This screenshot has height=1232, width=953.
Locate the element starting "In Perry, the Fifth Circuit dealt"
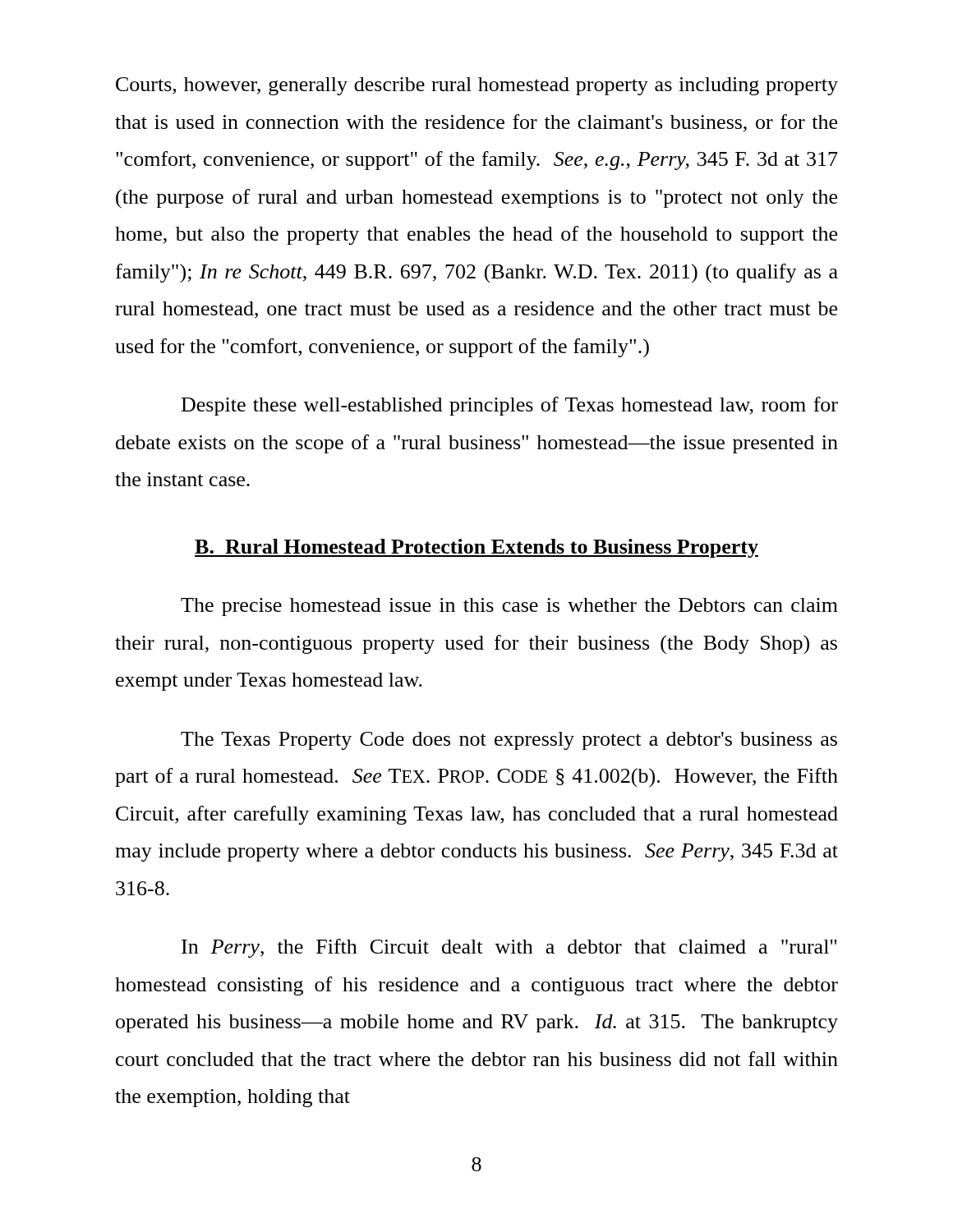[x=476, y=1021]
